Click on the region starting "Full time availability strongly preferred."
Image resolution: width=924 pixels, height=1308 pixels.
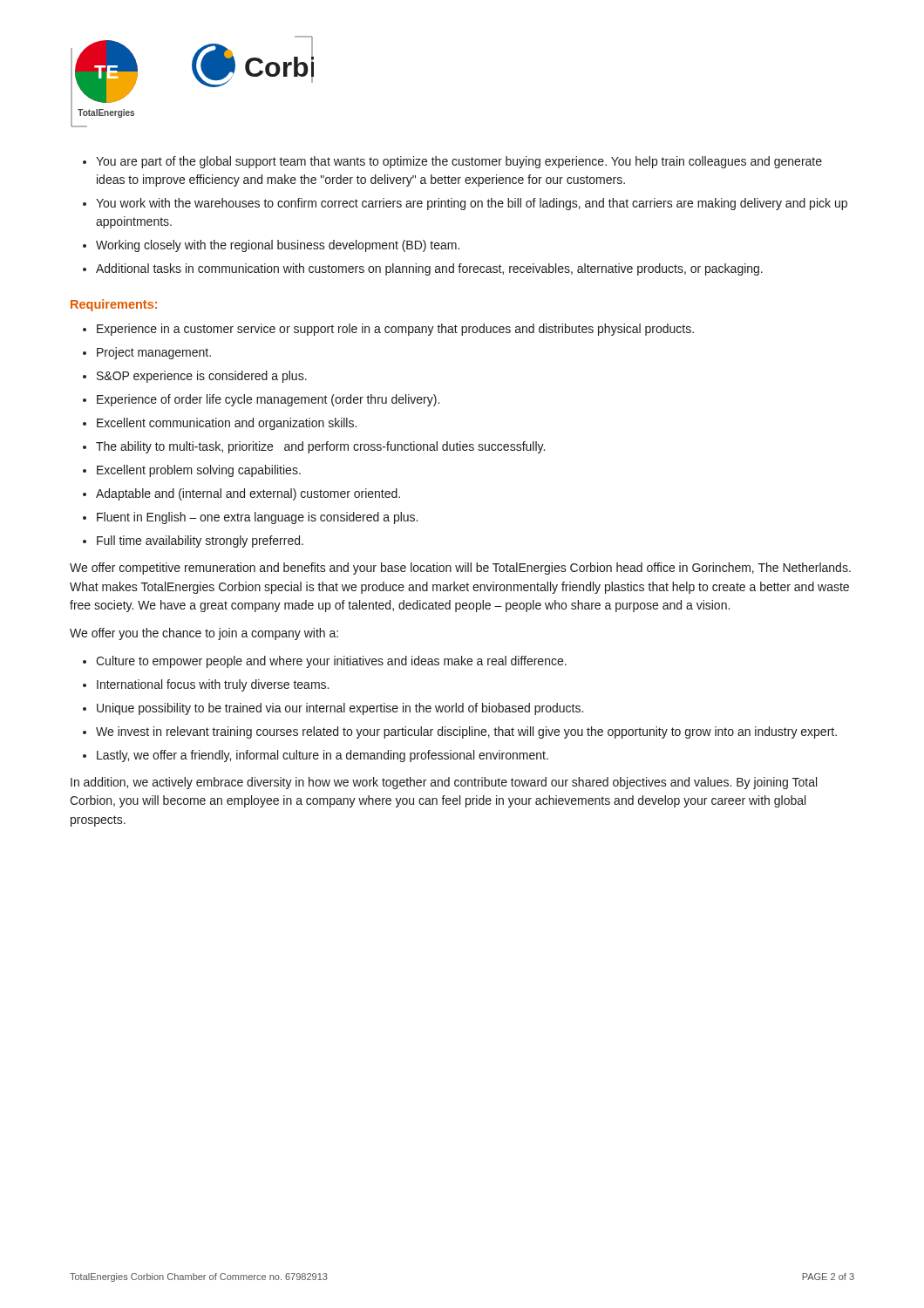pyautogui.click(x=200, y=541)
